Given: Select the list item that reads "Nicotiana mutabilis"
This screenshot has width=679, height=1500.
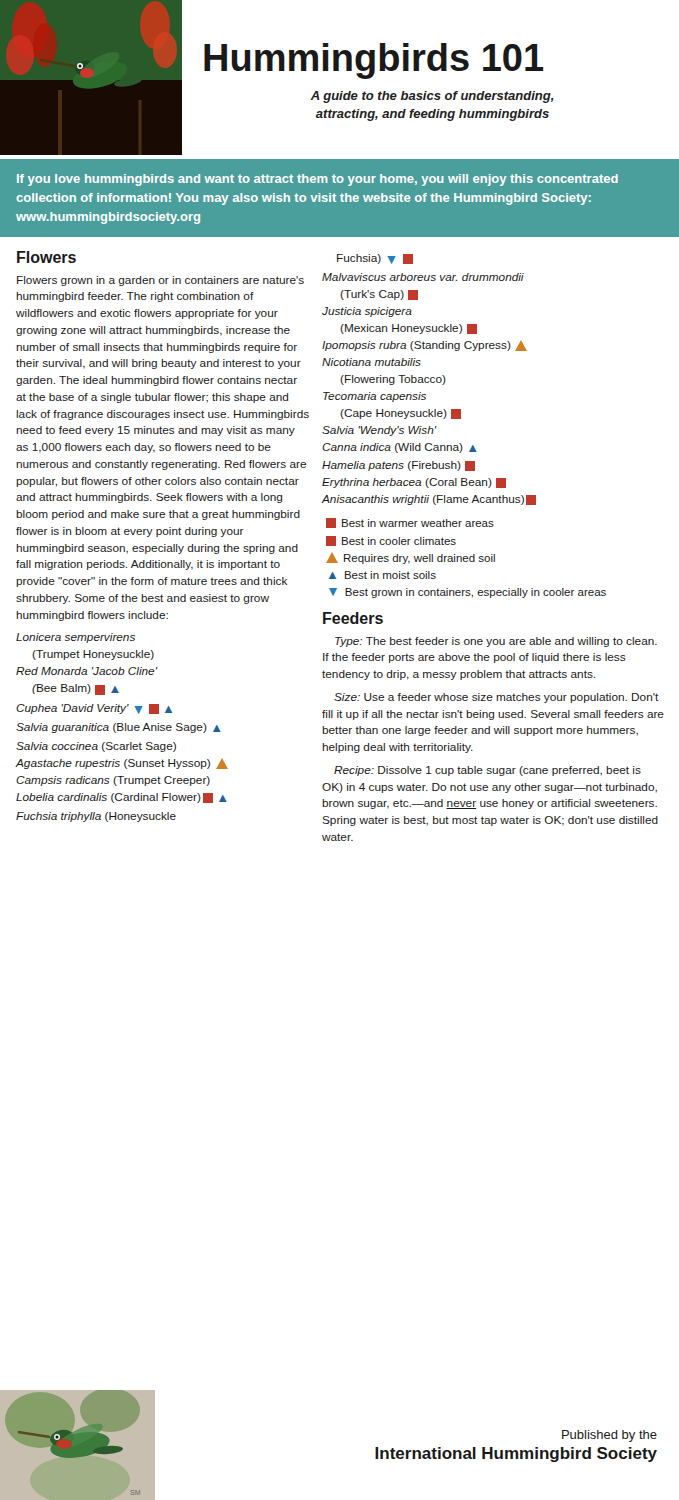Looking at the screenshot, I should [372, 362].
